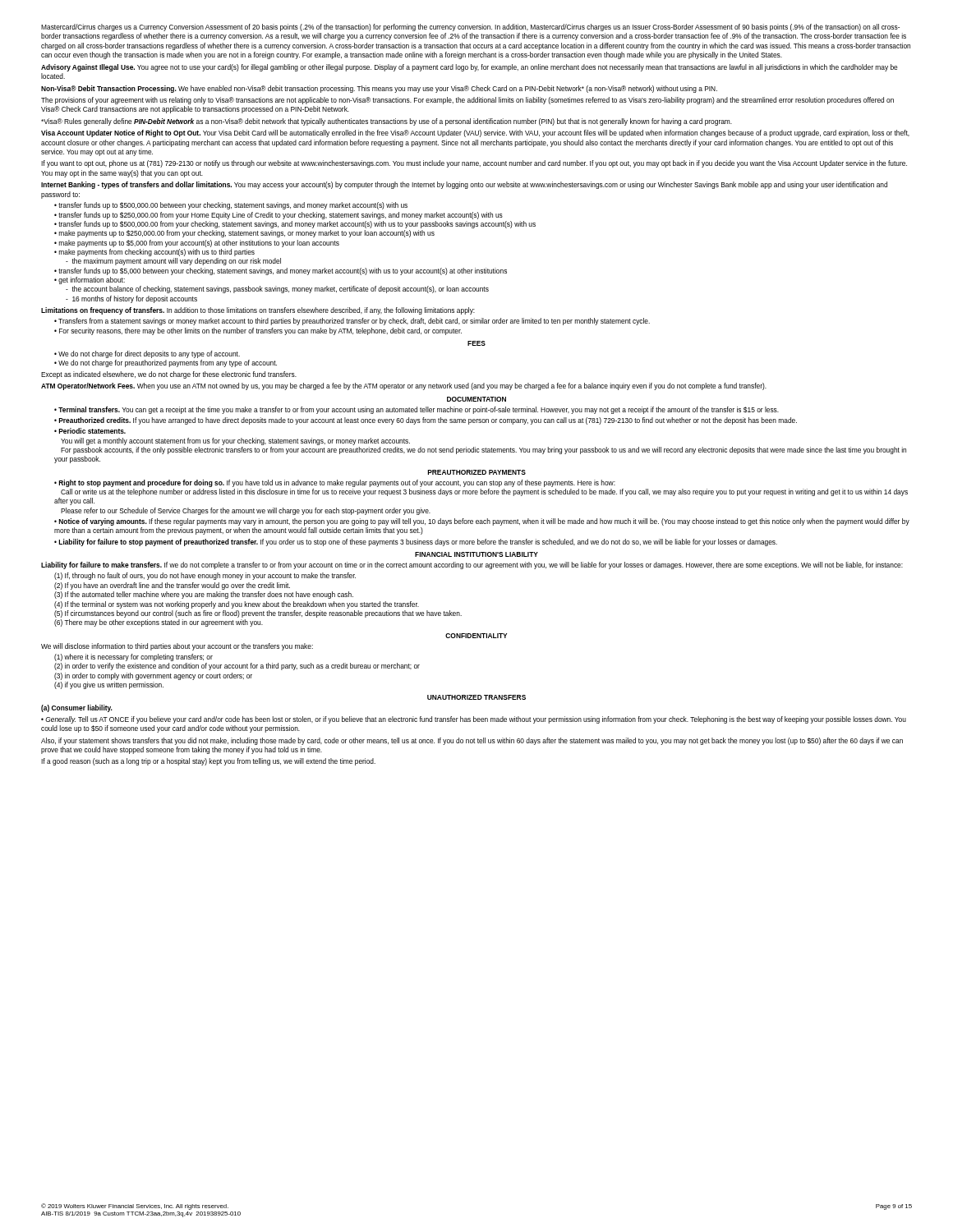Find the block on this page that starts "Visa Account Updater Notice"
Screen dimensions: 1232x953
pos(475,143)
